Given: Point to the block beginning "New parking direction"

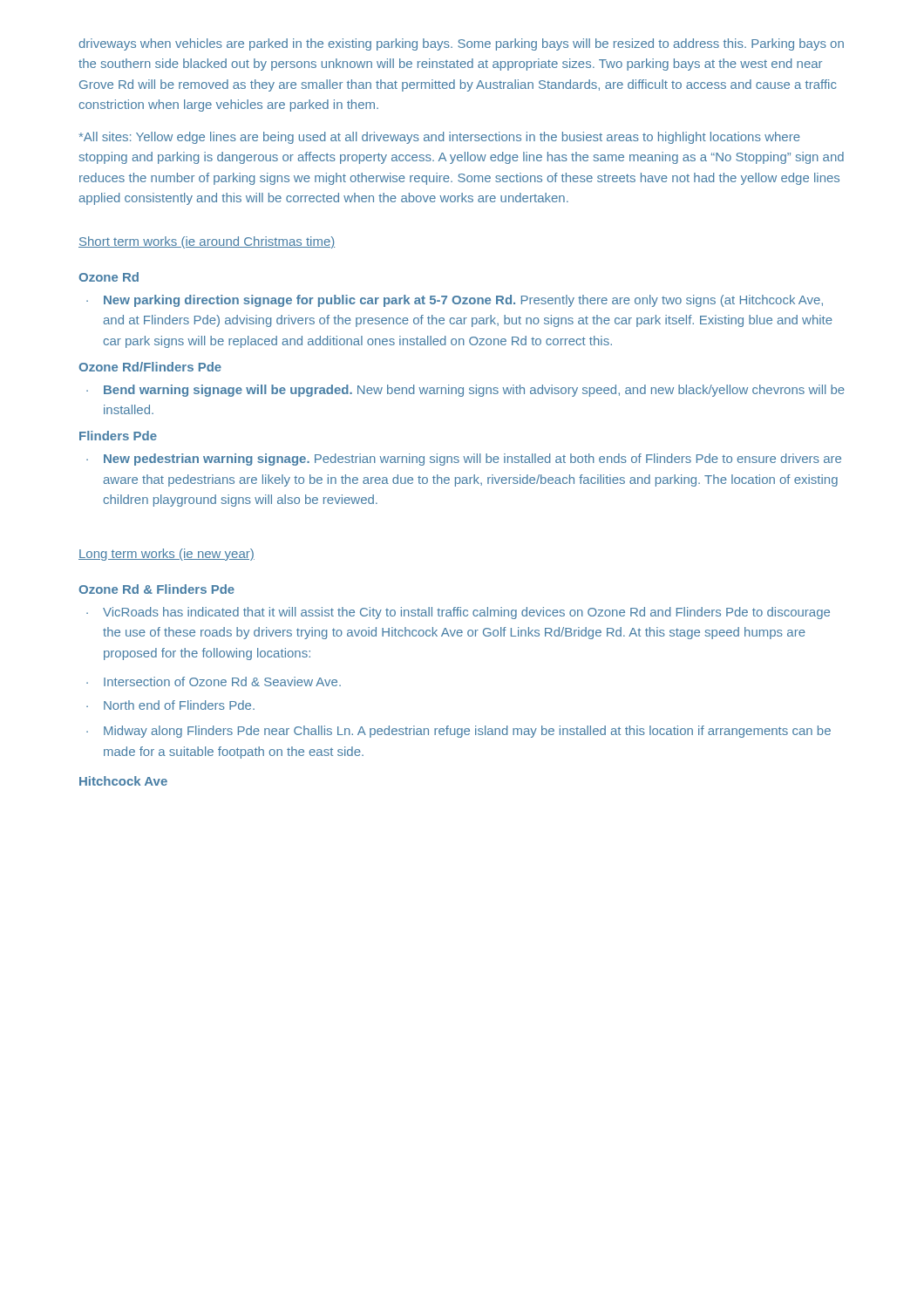Looking at the screenshot, I should pyautogui.click(x=468, y=320).
